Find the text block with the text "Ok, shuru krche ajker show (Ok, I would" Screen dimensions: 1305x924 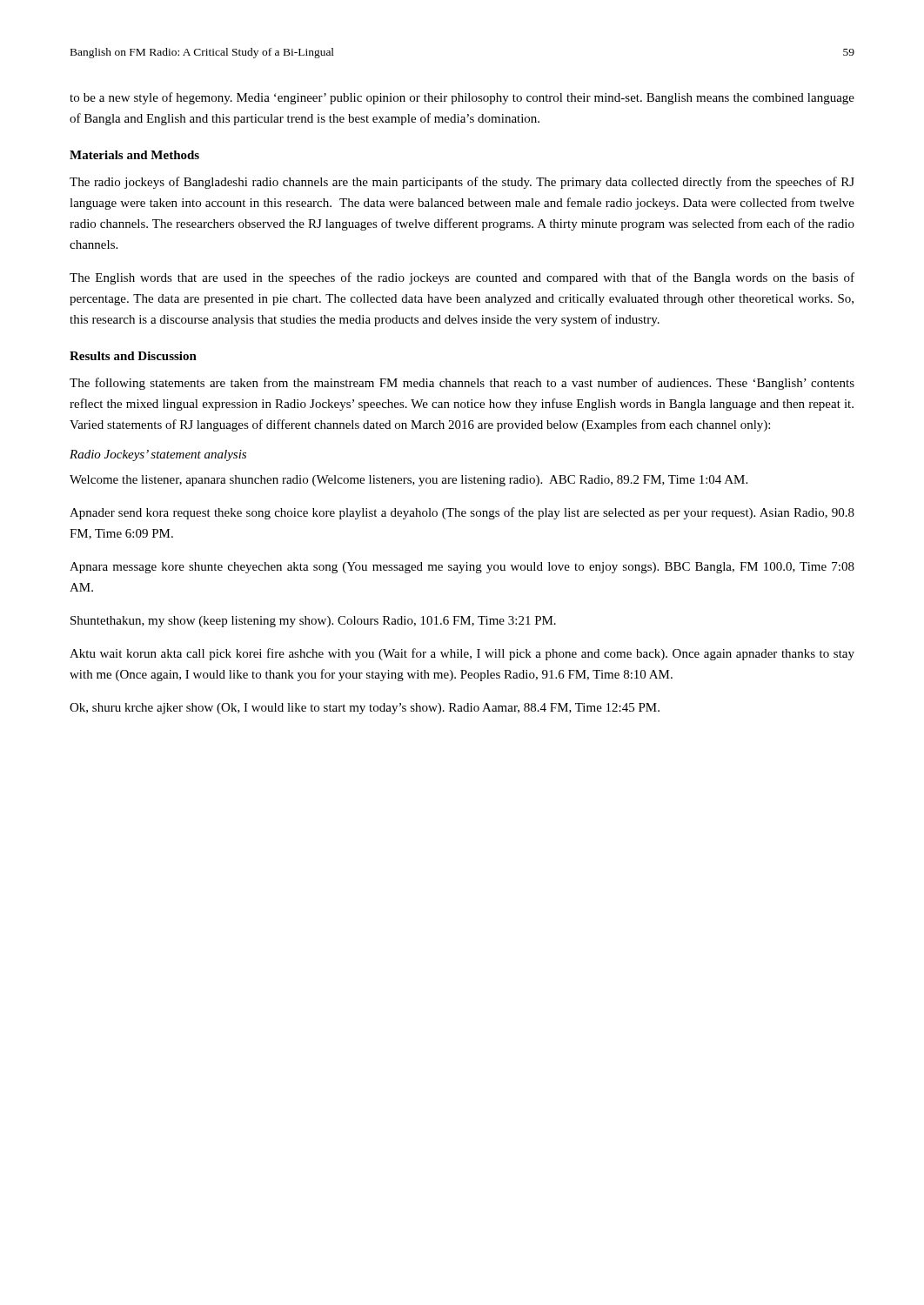click(365, 707)
